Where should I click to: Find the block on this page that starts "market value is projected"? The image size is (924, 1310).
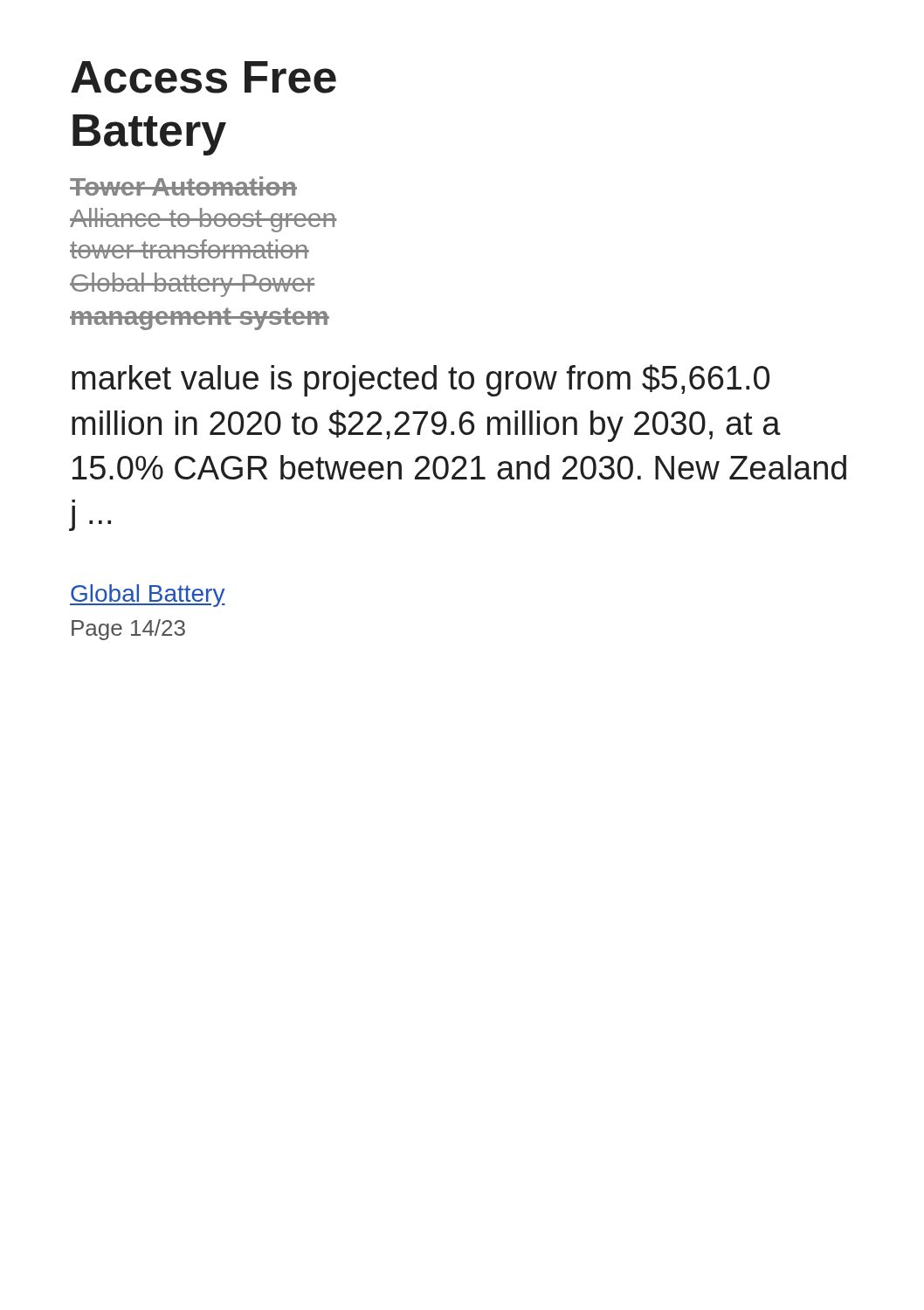(x=459, y=446)
